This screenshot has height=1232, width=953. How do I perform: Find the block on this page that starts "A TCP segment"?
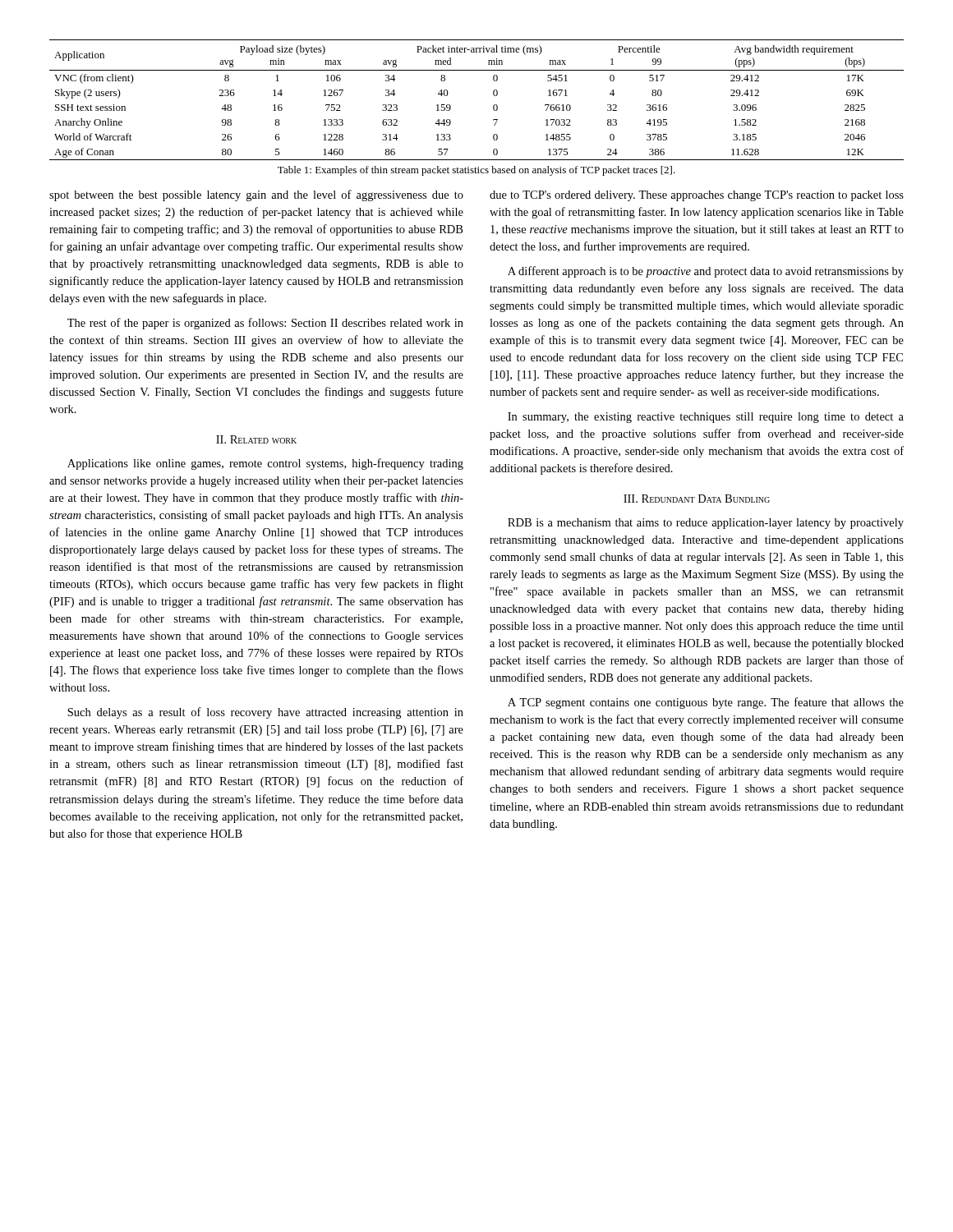click(697, 763)
